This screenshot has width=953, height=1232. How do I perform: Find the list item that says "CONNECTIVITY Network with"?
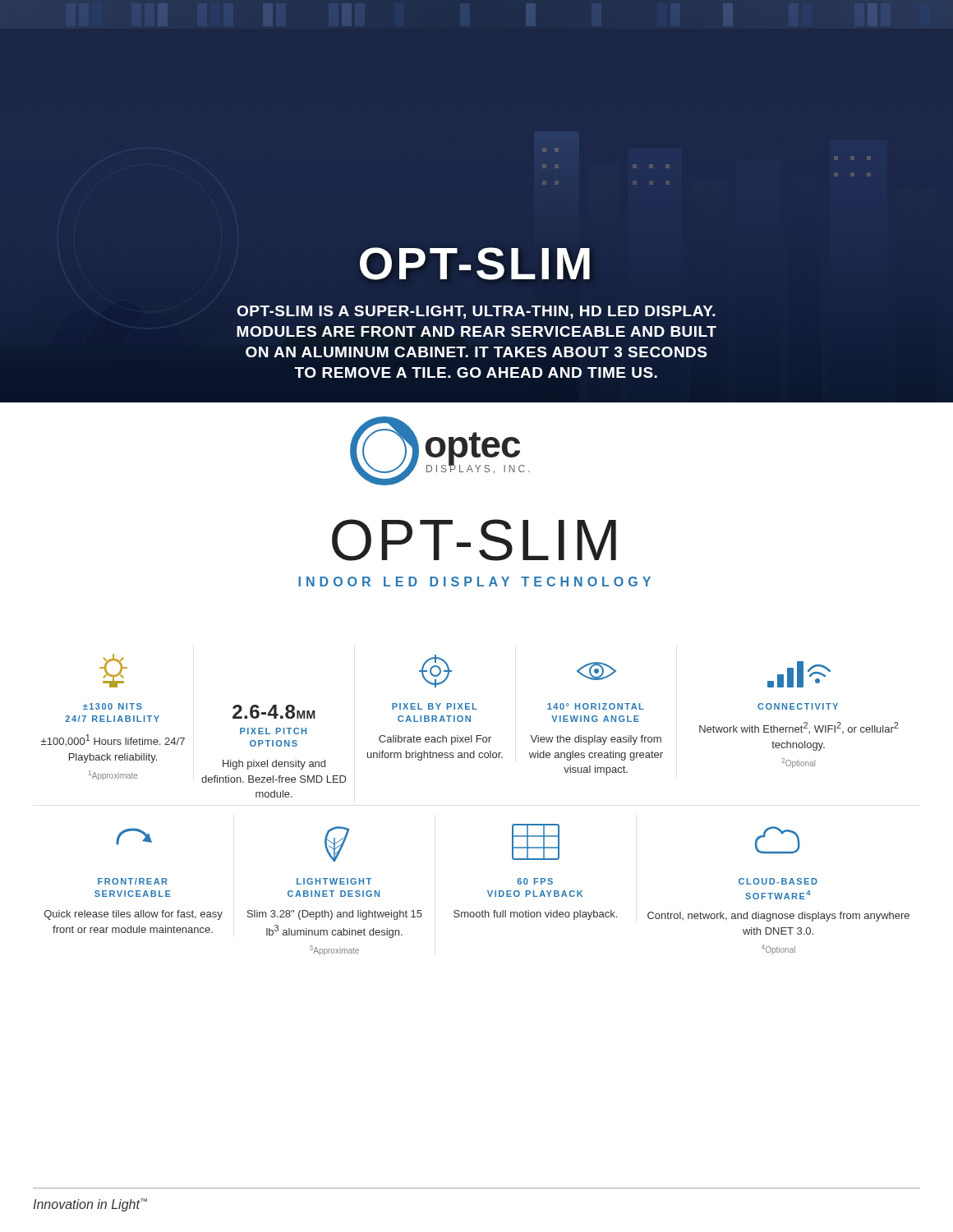[x=799, y=710]
